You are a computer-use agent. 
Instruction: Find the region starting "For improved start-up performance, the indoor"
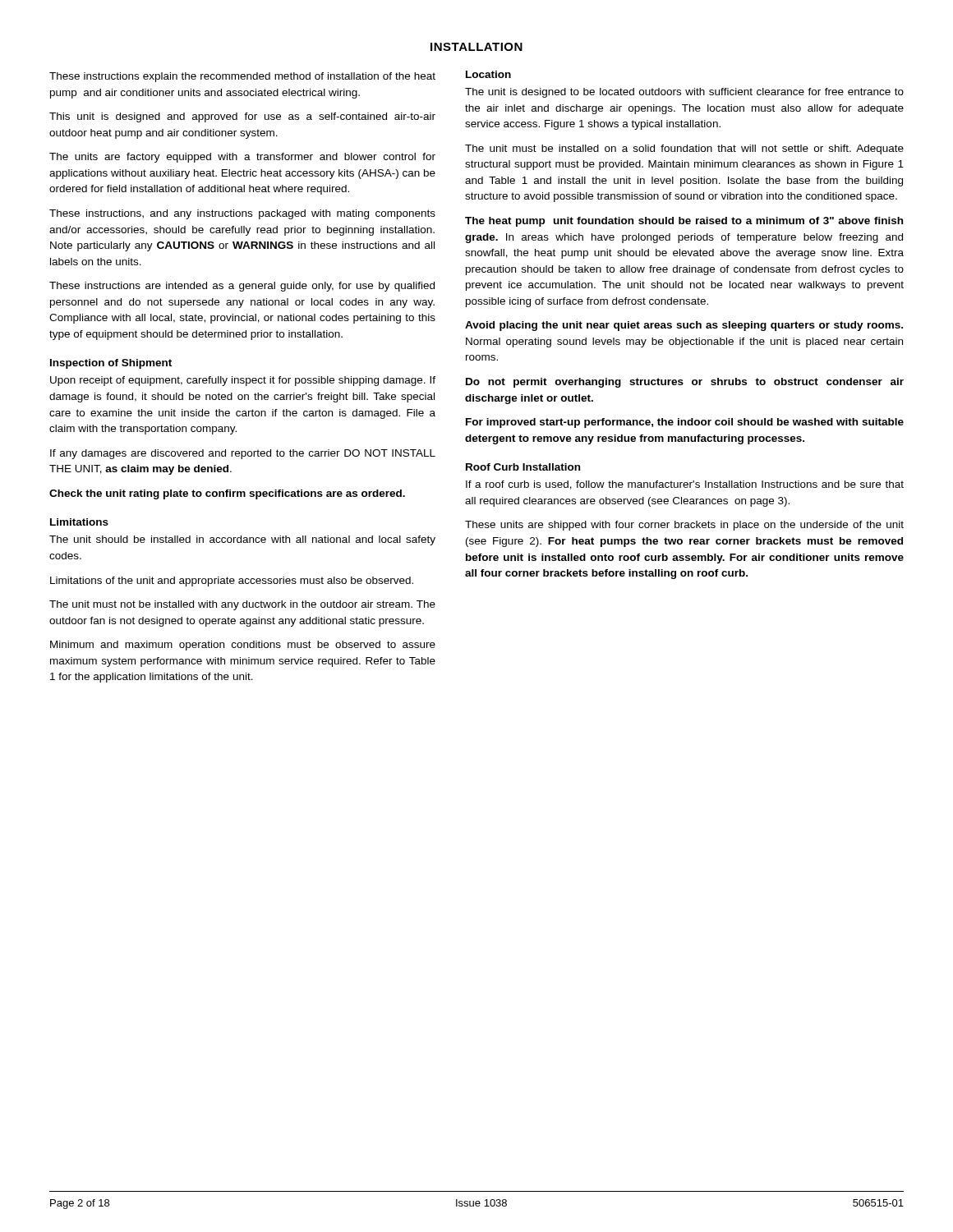(x=684, y=430)
